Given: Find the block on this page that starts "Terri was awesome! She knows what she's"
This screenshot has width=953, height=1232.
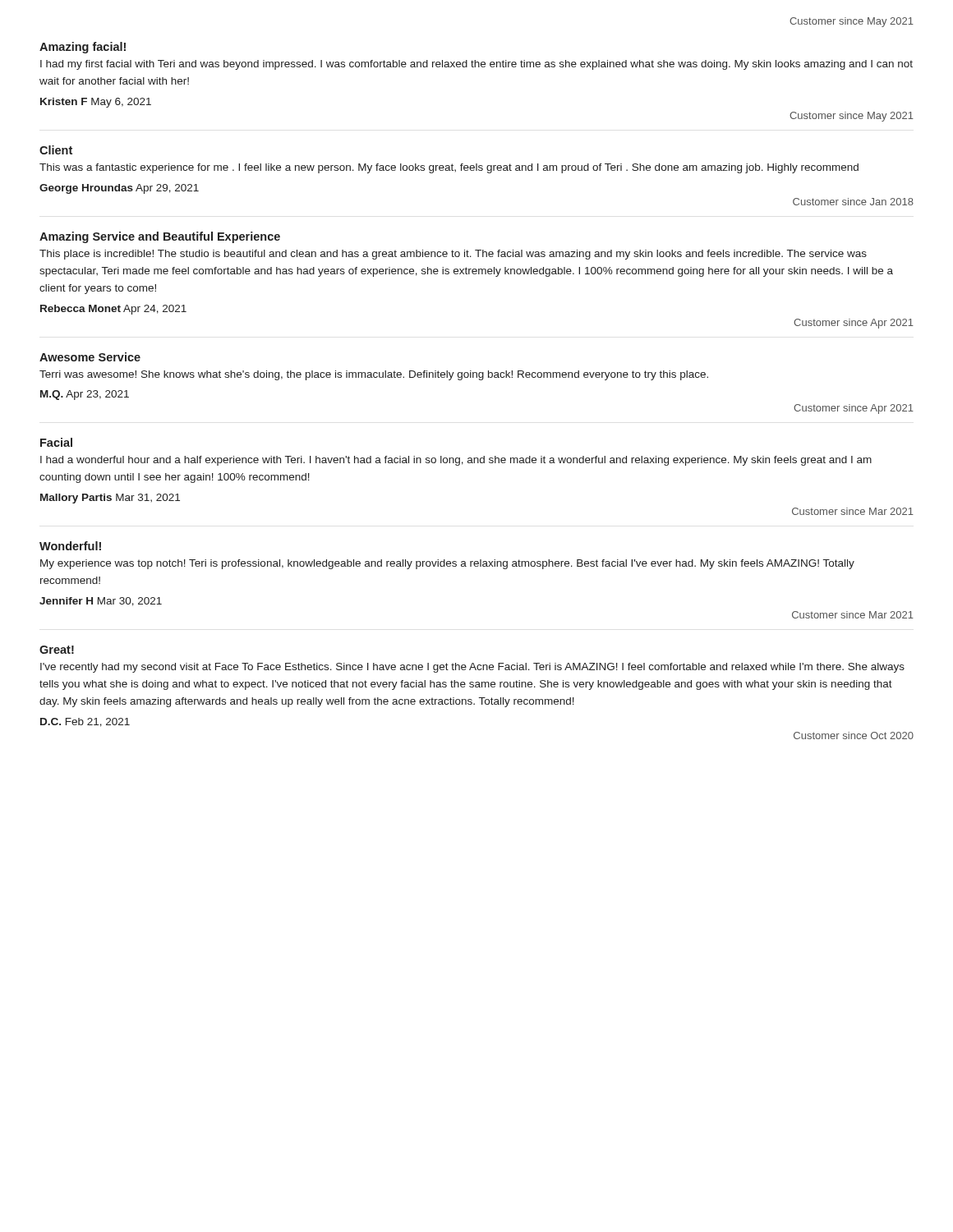Looking at the screenshot, I should pos(374,374).
